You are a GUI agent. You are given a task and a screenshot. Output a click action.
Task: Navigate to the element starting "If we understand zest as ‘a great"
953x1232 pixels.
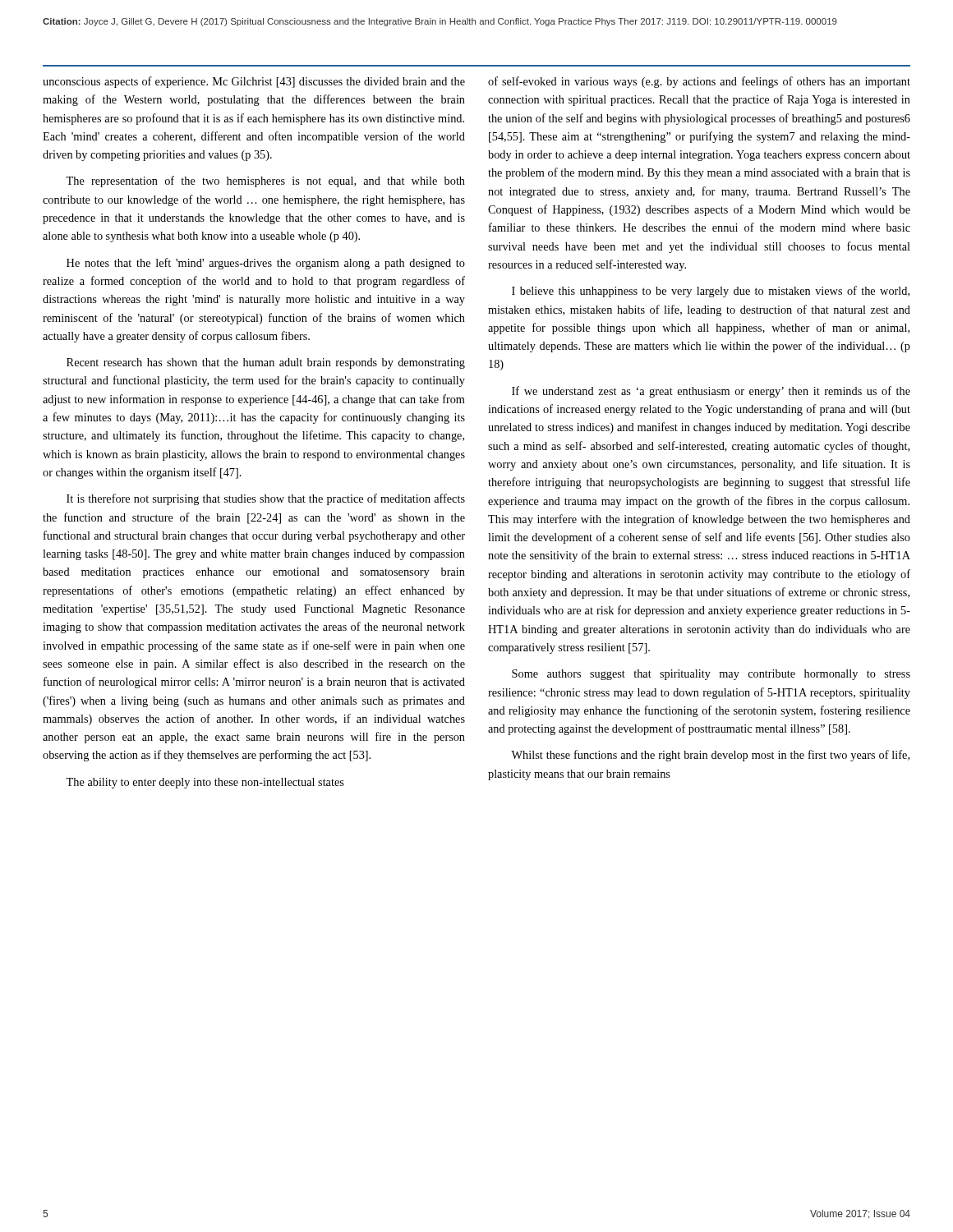click(699, 519)
